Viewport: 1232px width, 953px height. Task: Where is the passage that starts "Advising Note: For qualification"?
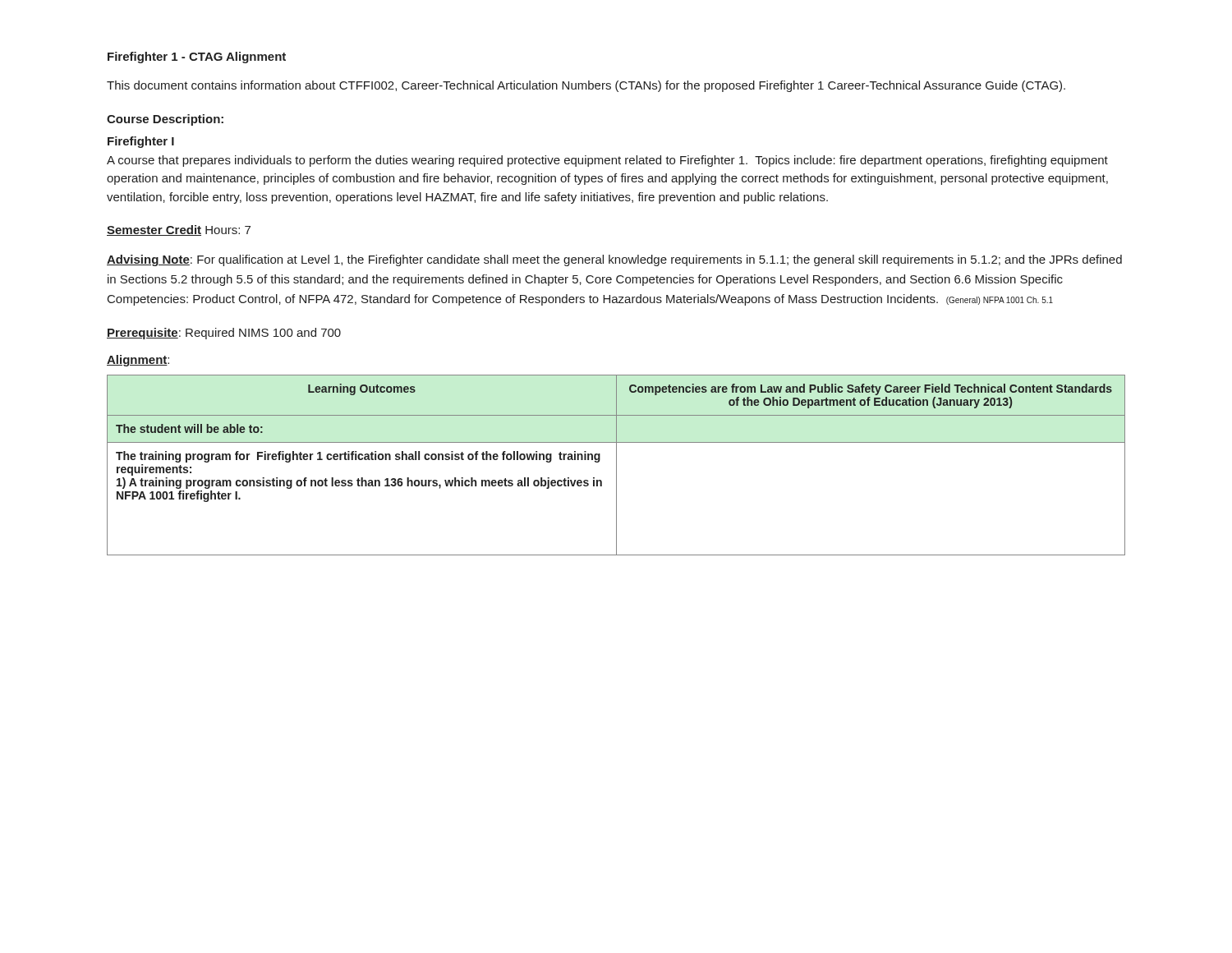(615, 279)
